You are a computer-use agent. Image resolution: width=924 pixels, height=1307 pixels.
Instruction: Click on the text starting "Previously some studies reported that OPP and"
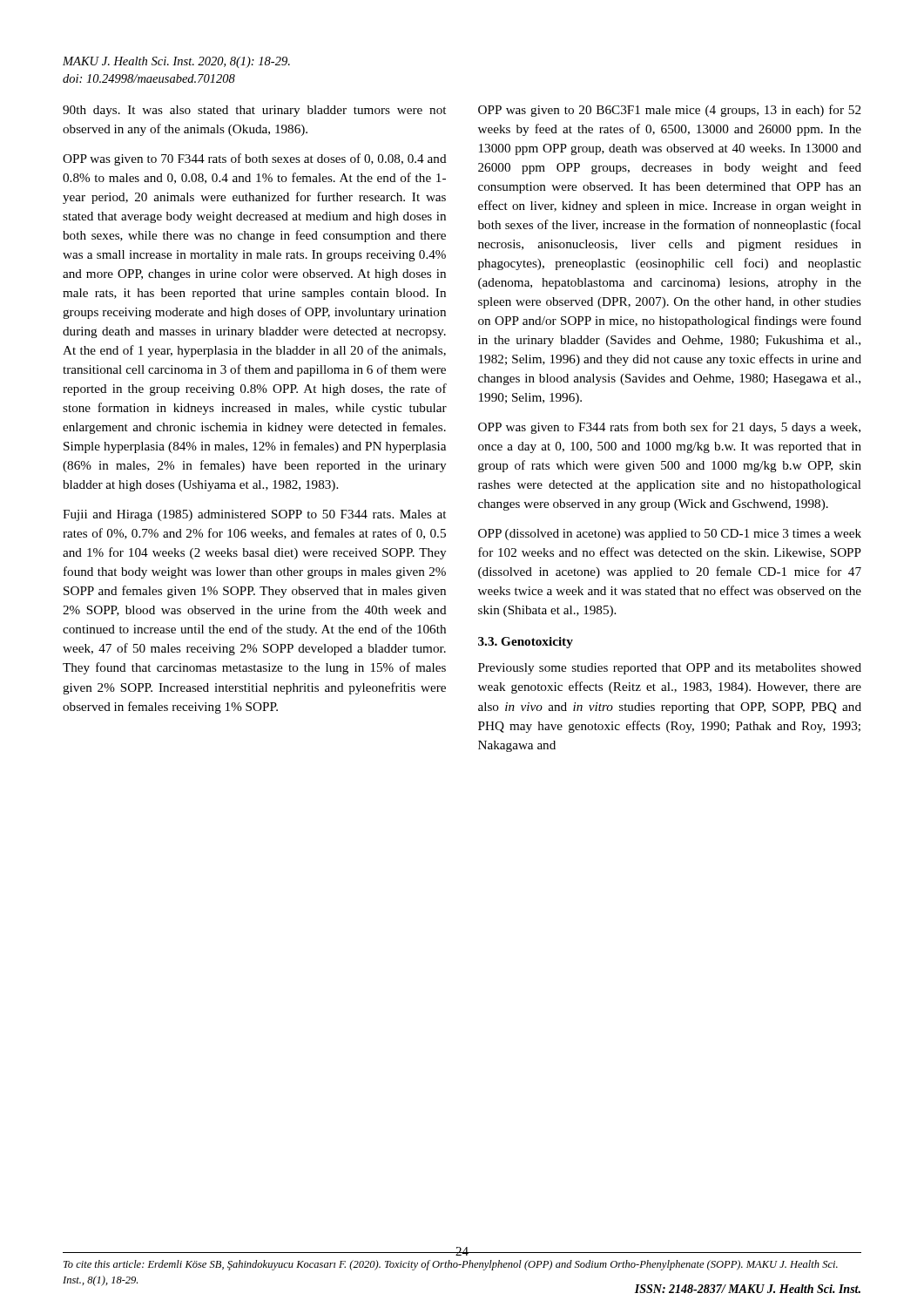669,706
